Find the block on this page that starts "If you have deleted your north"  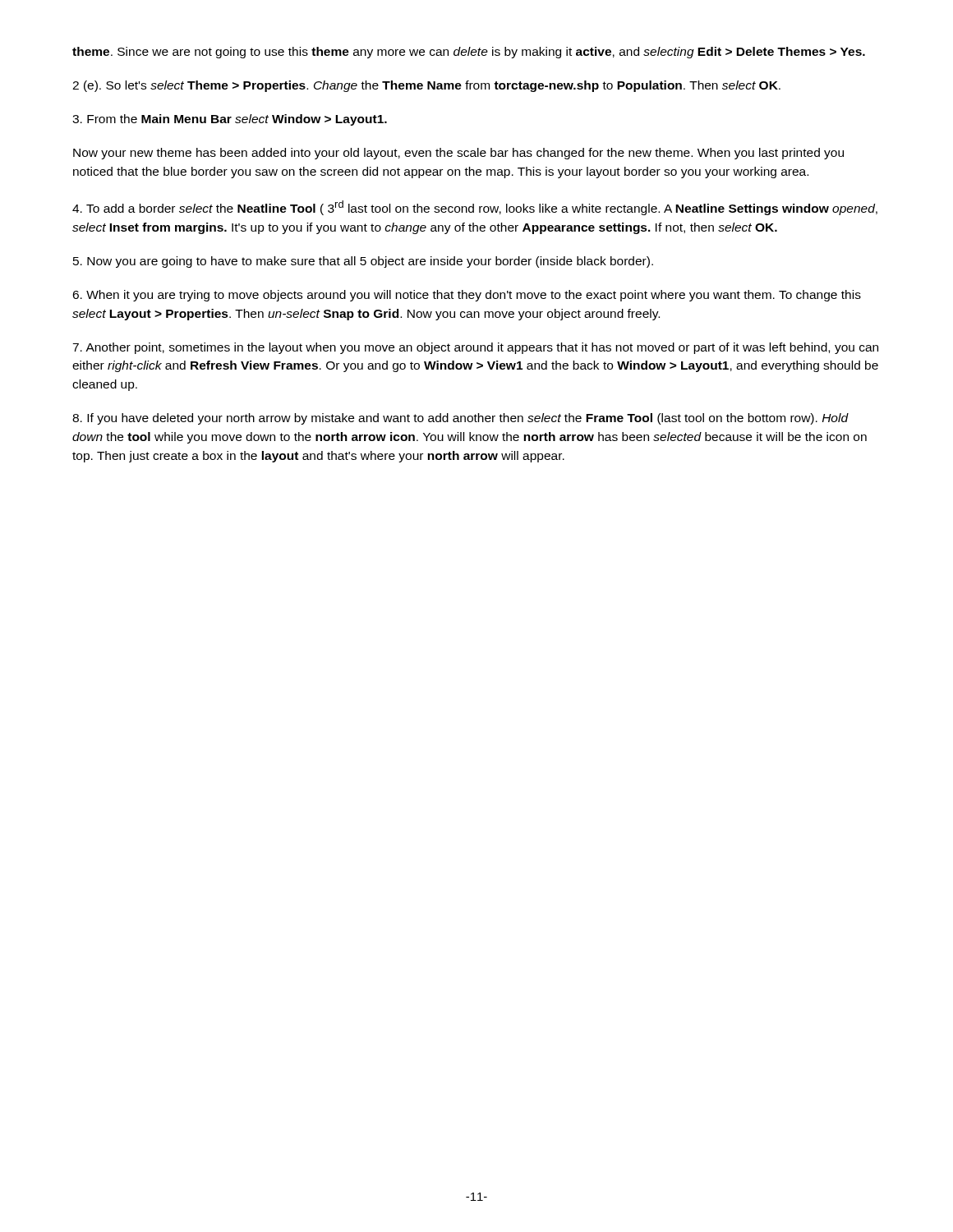470,437
